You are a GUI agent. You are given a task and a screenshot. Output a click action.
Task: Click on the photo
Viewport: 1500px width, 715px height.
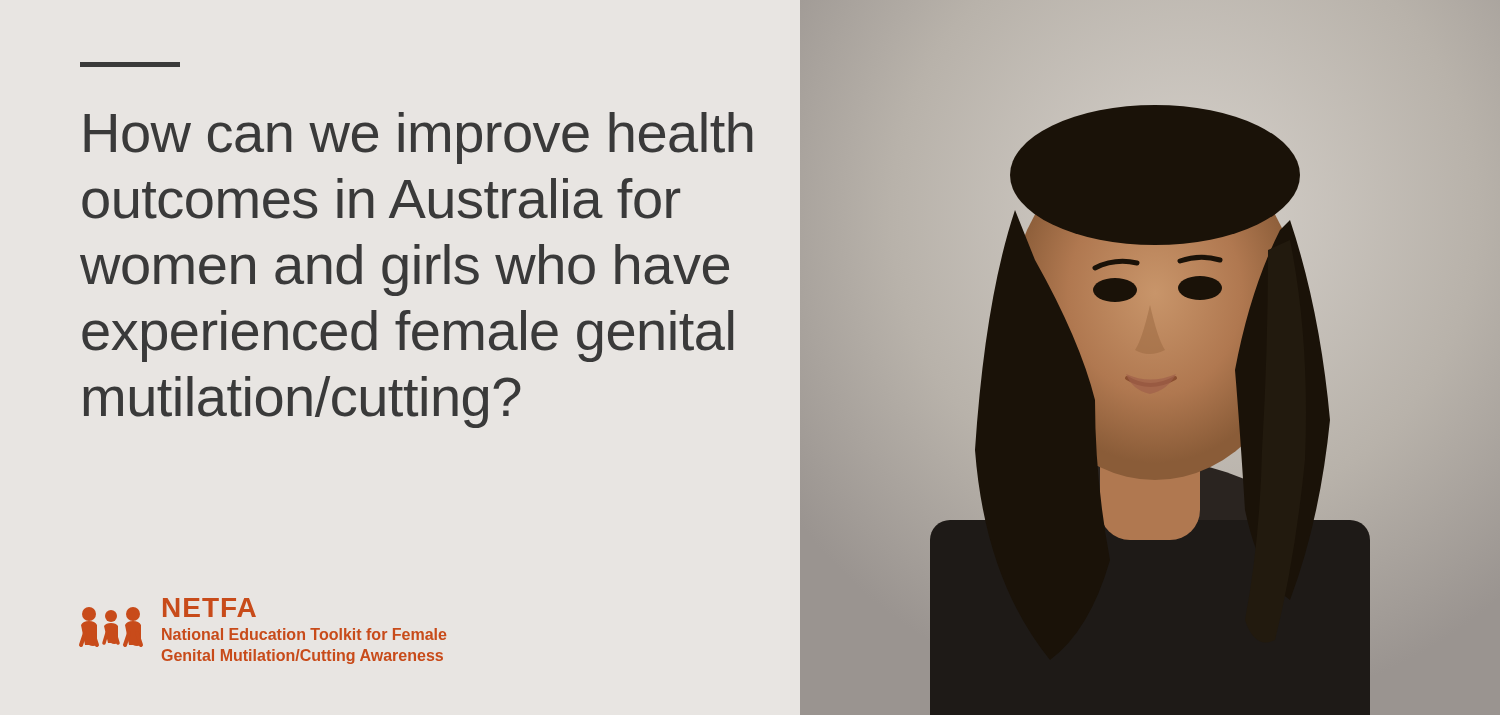click(x=1150, y=358)
